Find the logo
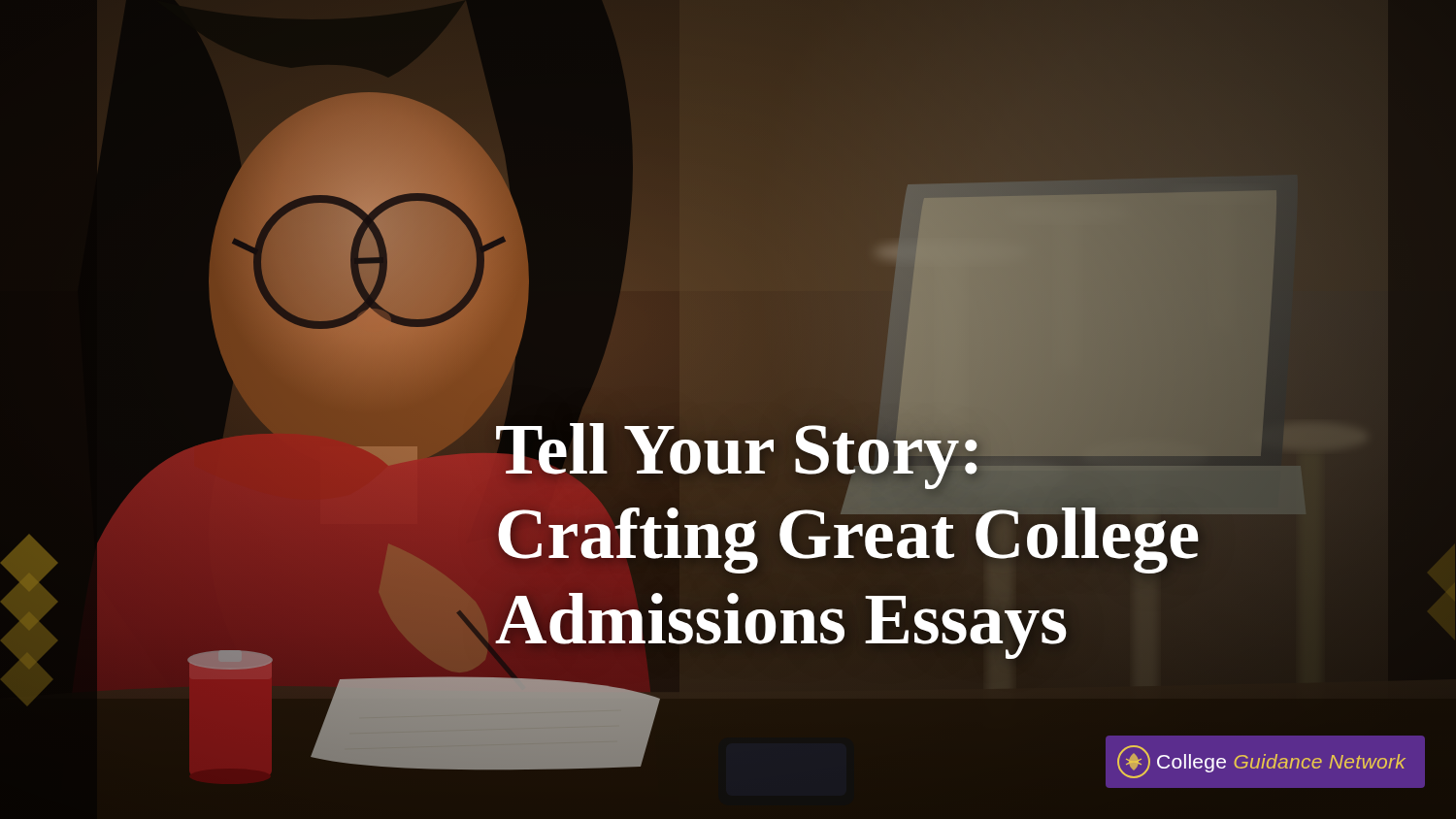The width and height of the screenshot is (1456, 819). click(x=1265, y=762)
